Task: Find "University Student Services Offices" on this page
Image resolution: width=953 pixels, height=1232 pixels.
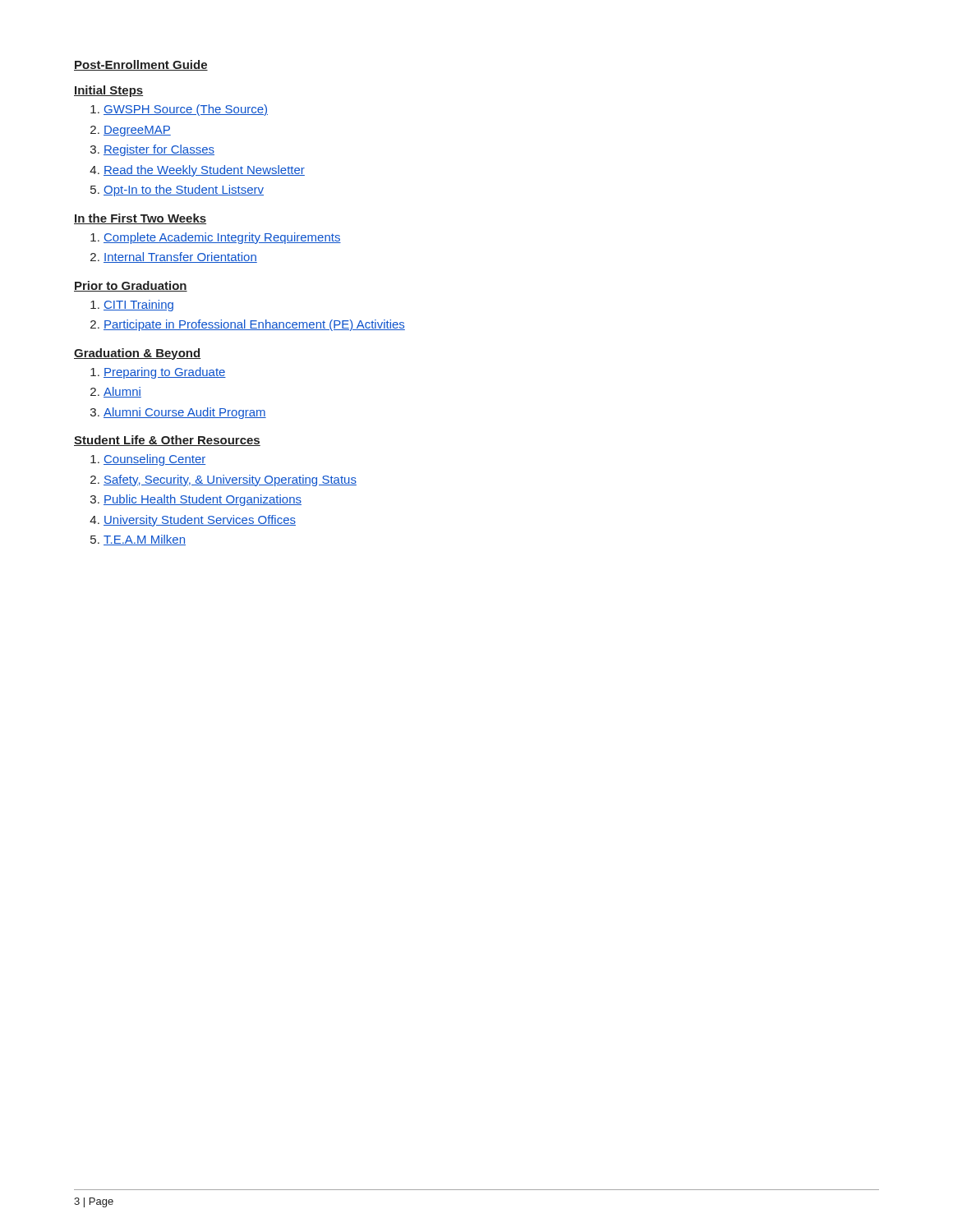Action: point(200,521)
